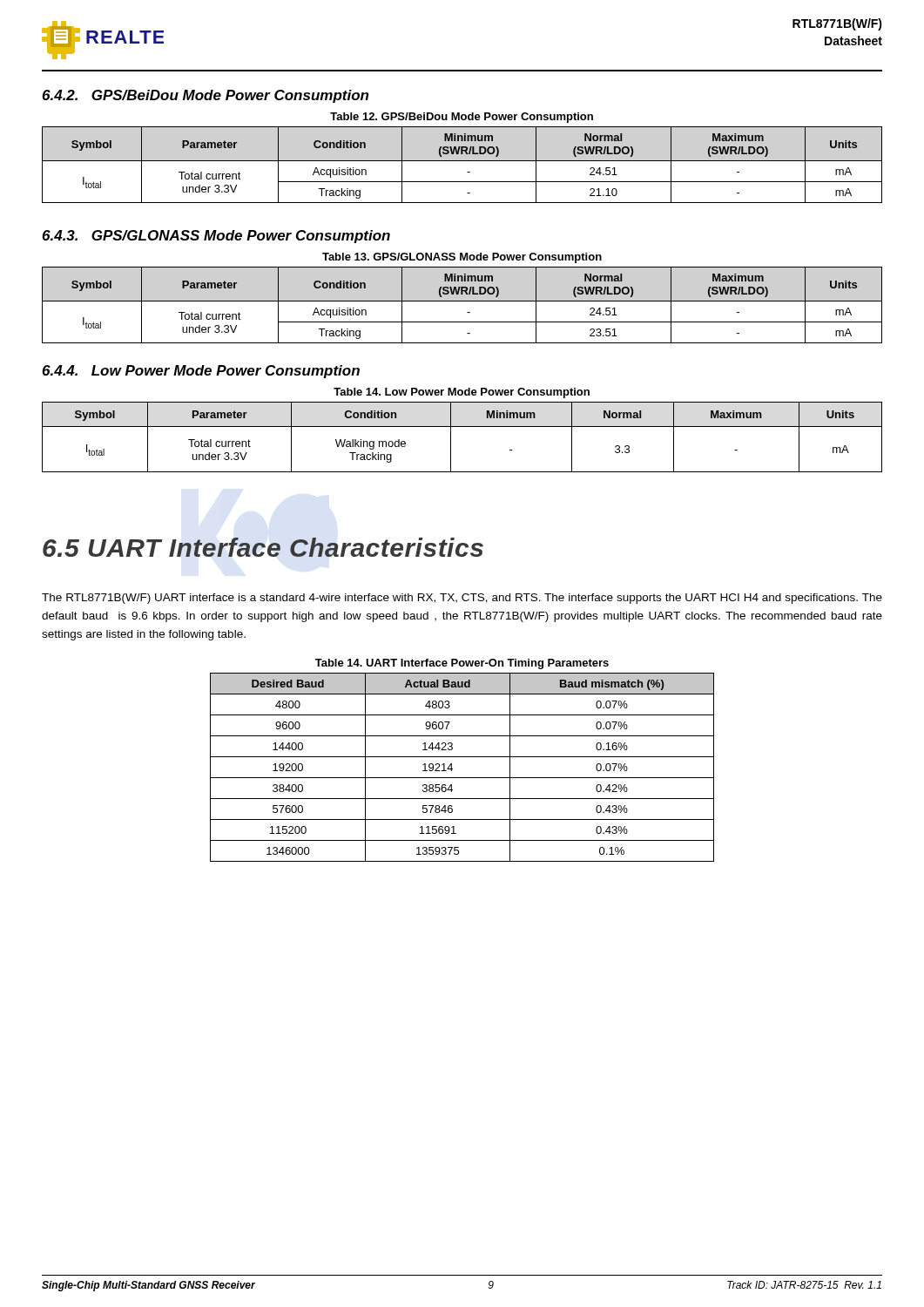Point to the region starting "6.4.2. GPS/BeiDou Mode"
The image size is (924, 1307).
[205, 95]
